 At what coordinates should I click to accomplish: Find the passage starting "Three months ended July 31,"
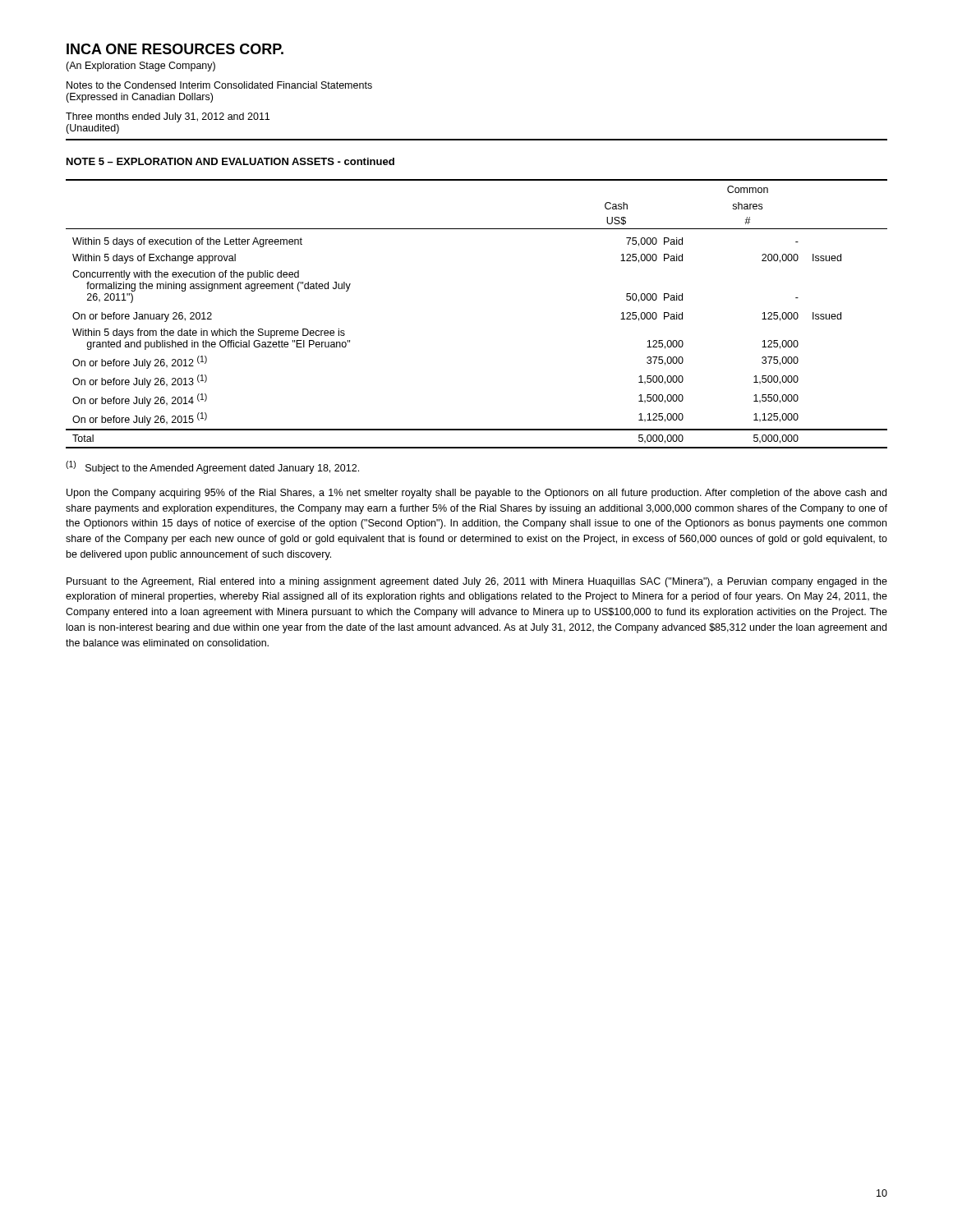(168, 122)
